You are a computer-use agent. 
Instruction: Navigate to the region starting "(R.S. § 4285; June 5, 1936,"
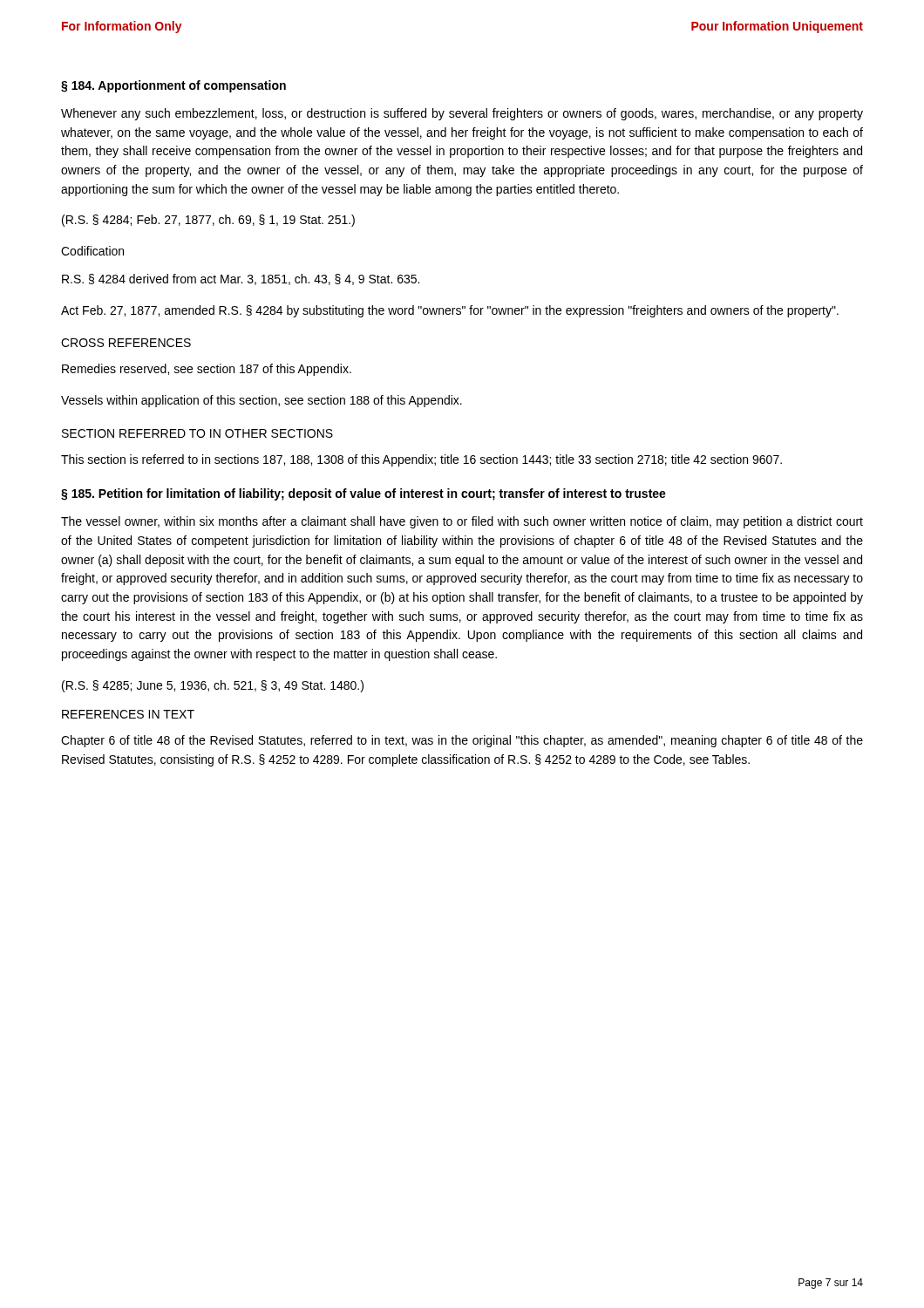pyautogui.click(x=213, y=685)
